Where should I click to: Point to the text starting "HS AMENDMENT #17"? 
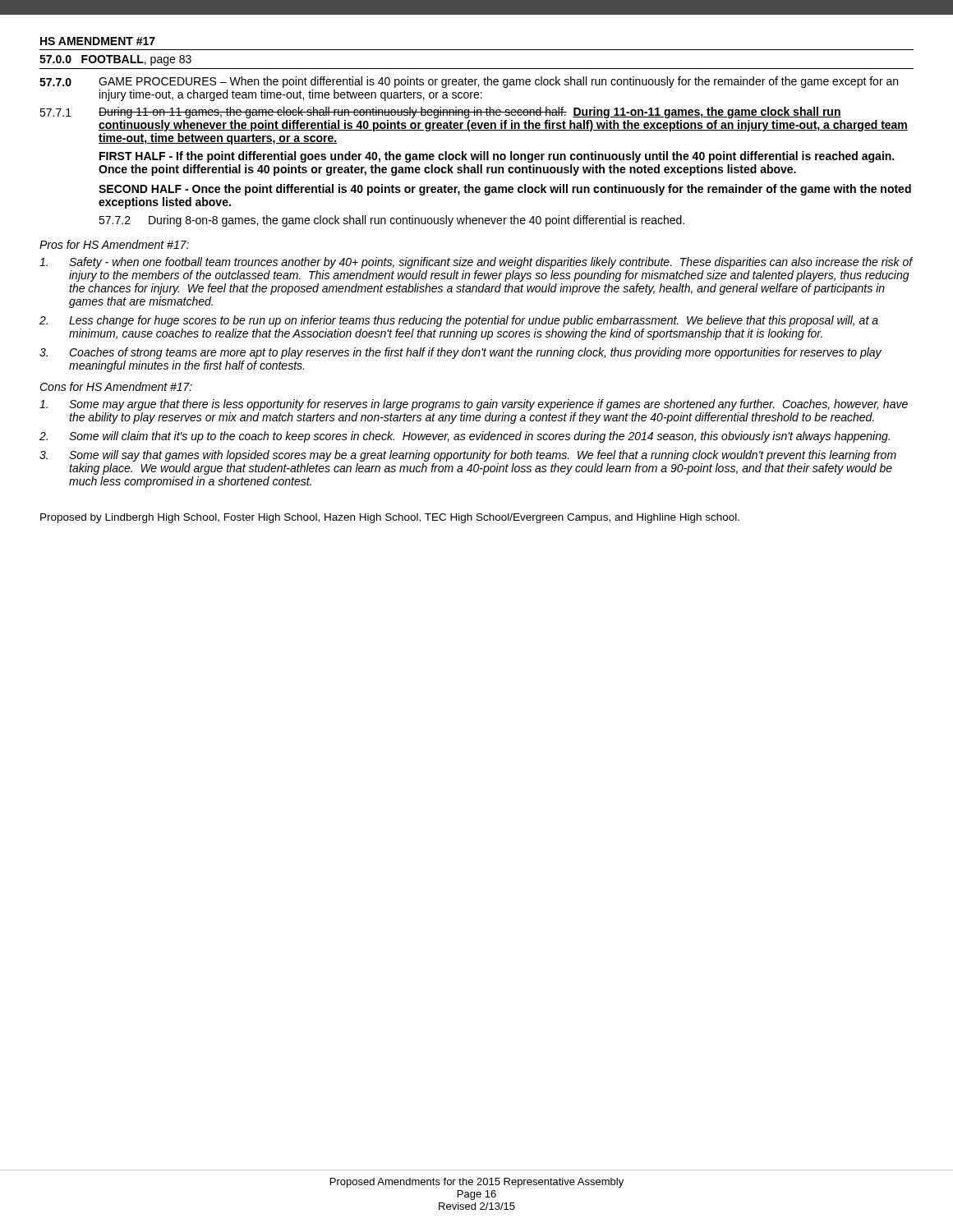pos(97,41)
